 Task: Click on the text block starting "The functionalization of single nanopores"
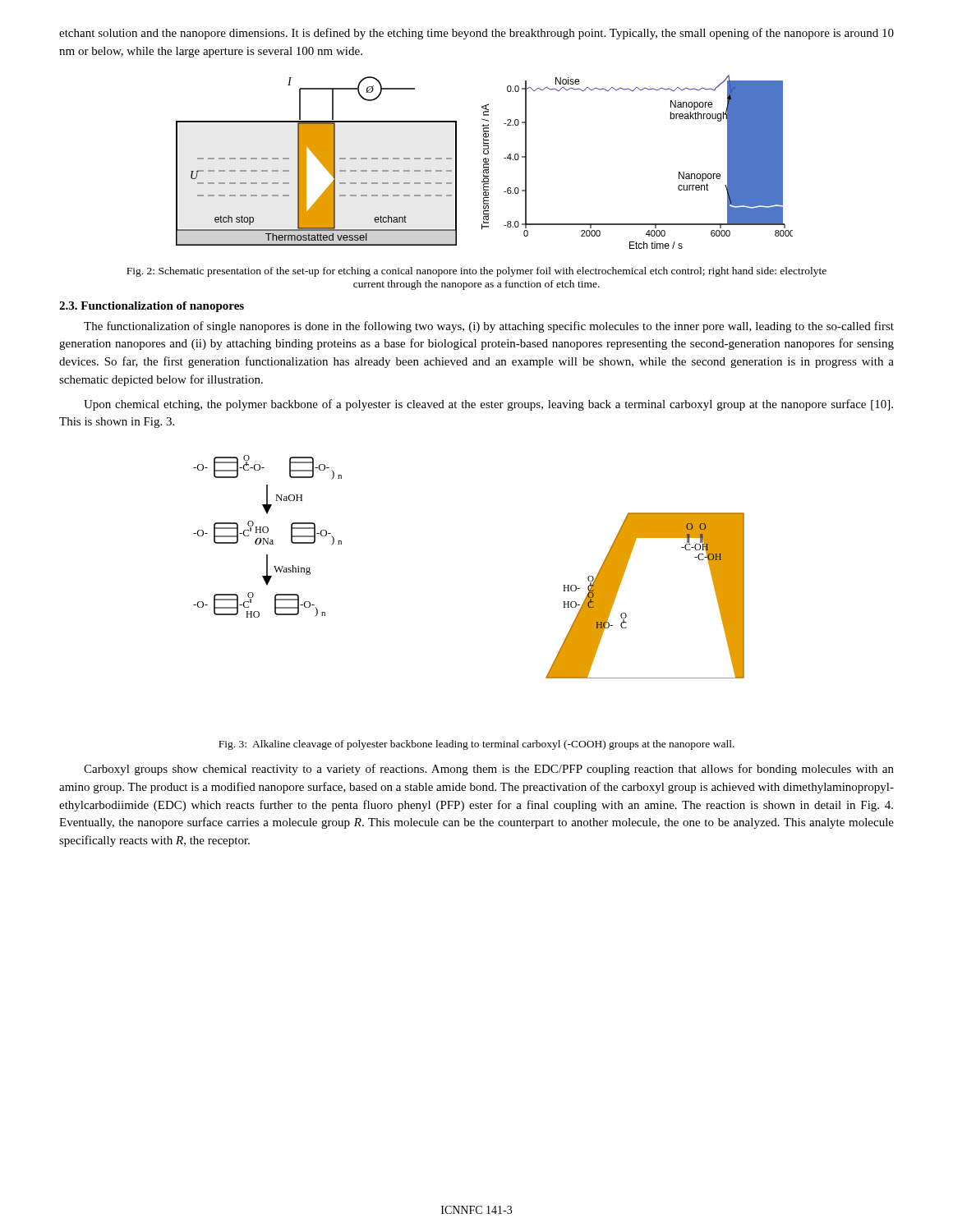pyautogui.click(x=476, y=374)
